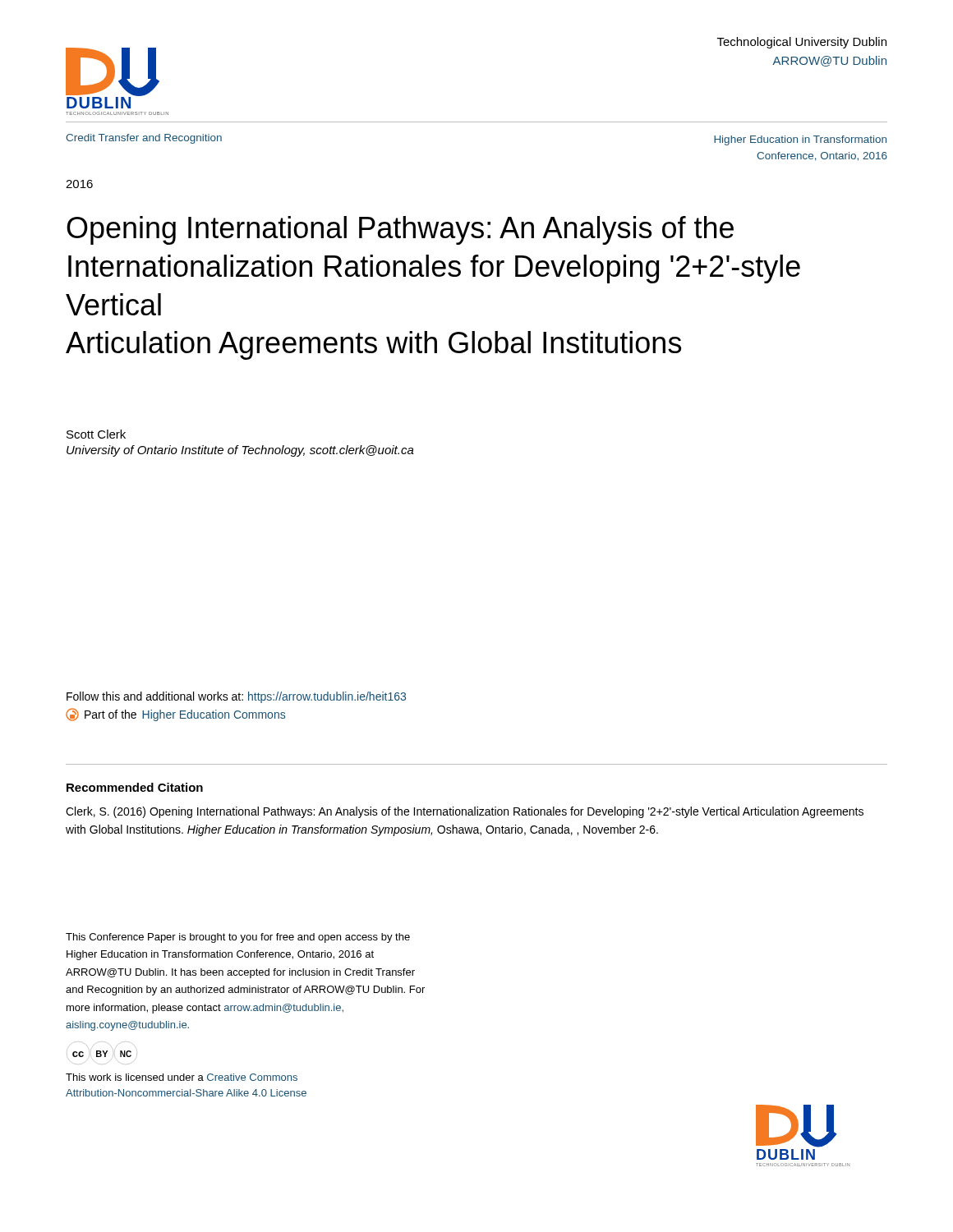Click the passage that begins "This work is licensed"
Image resolution: width=953 pixels, height=1232 pixels.
[186, 1085]
